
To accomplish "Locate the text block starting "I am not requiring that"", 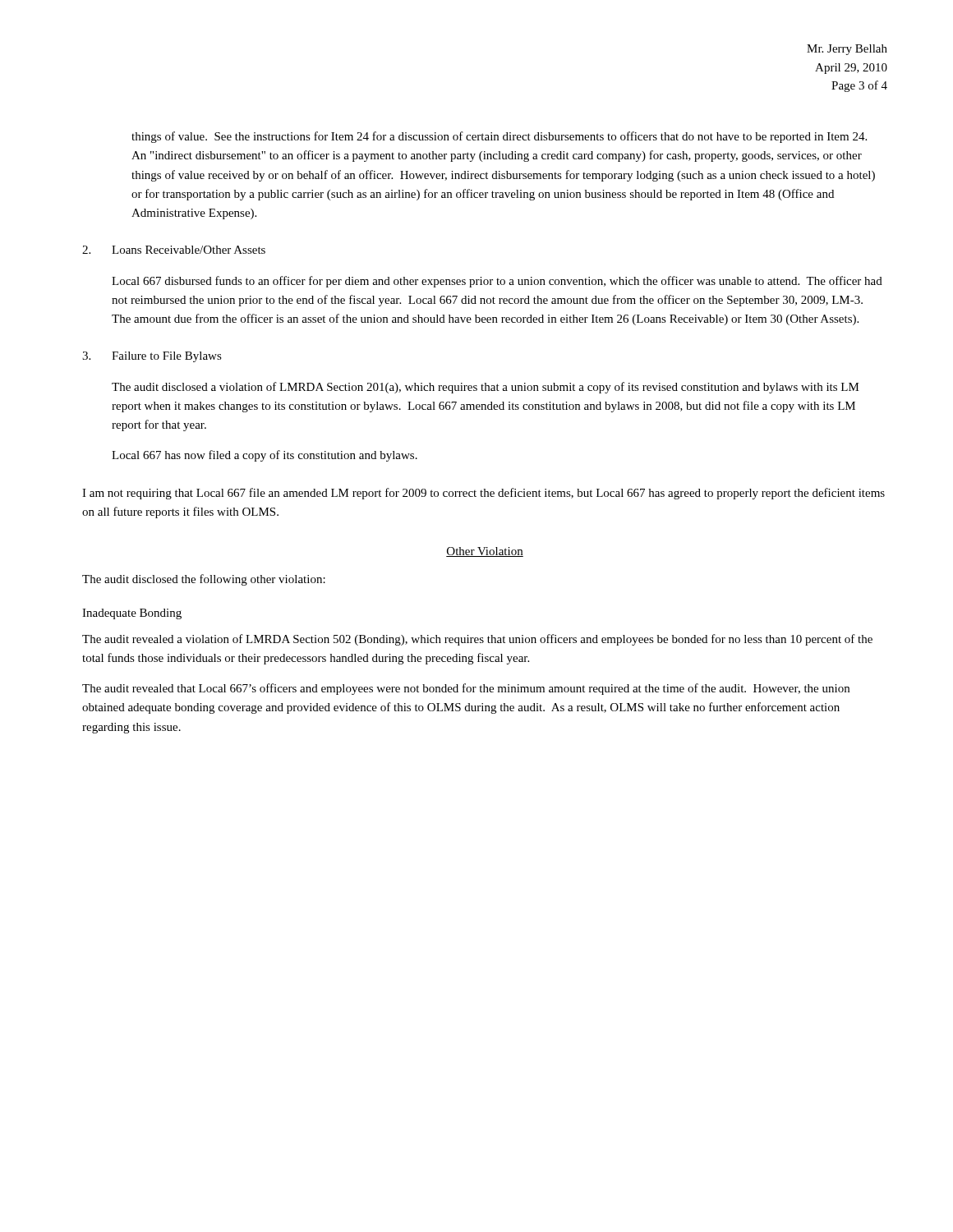I will pyautogui.click(x=484, y=502).
